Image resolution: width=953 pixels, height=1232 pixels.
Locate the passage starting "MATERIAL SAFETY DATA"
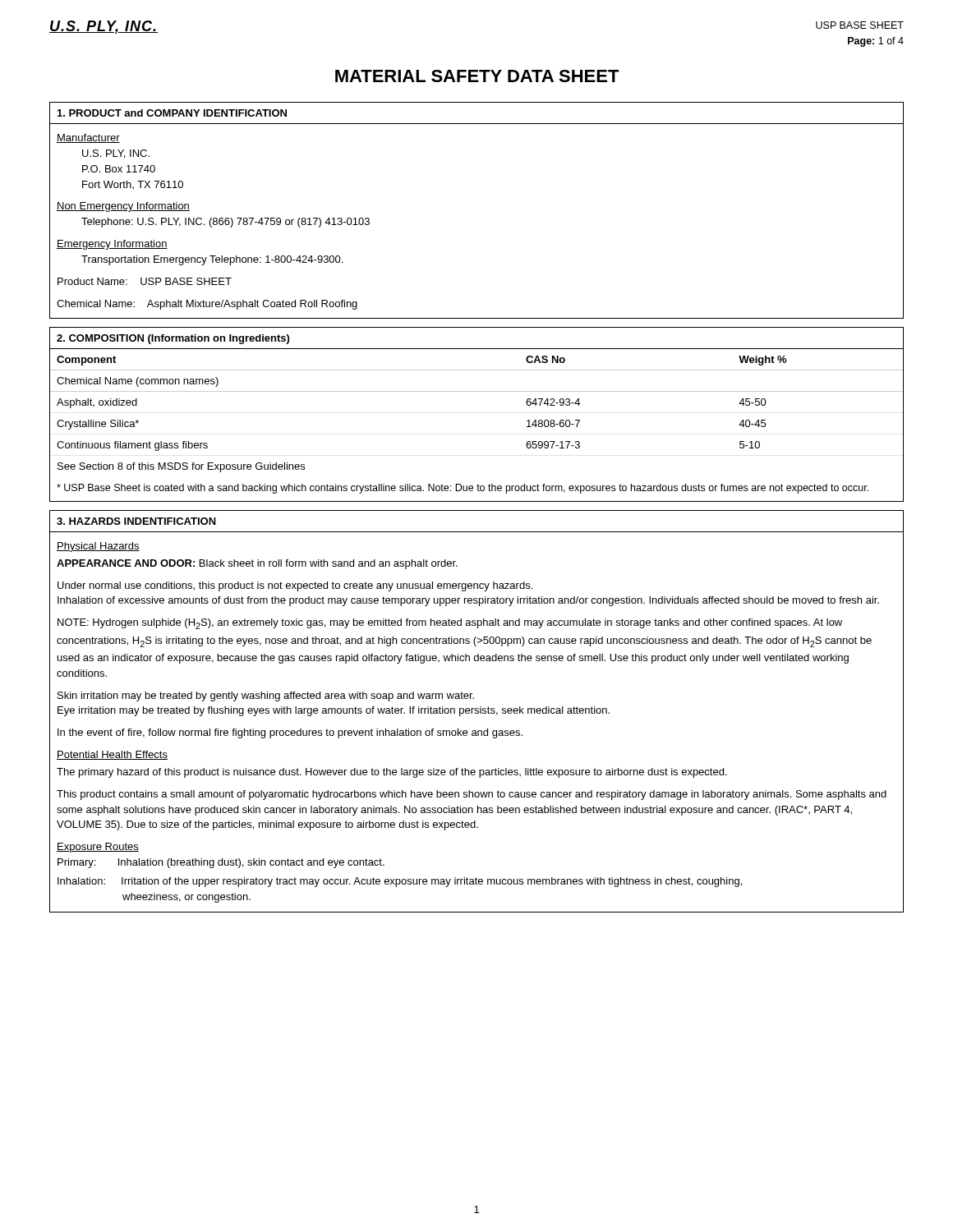coord(476,76)
